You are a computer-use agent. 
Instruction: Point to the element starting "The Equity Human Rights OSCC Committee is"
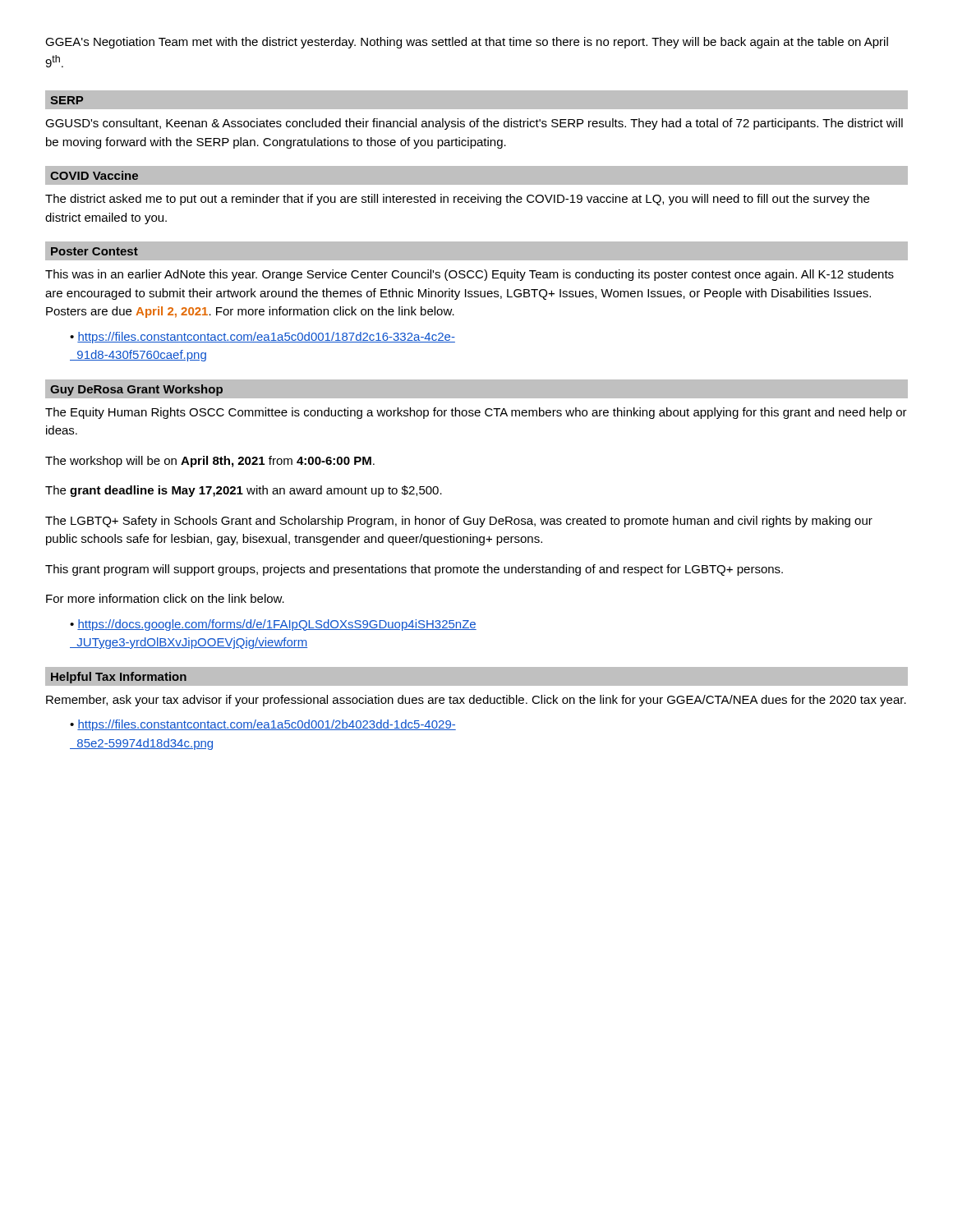[476, 421]
